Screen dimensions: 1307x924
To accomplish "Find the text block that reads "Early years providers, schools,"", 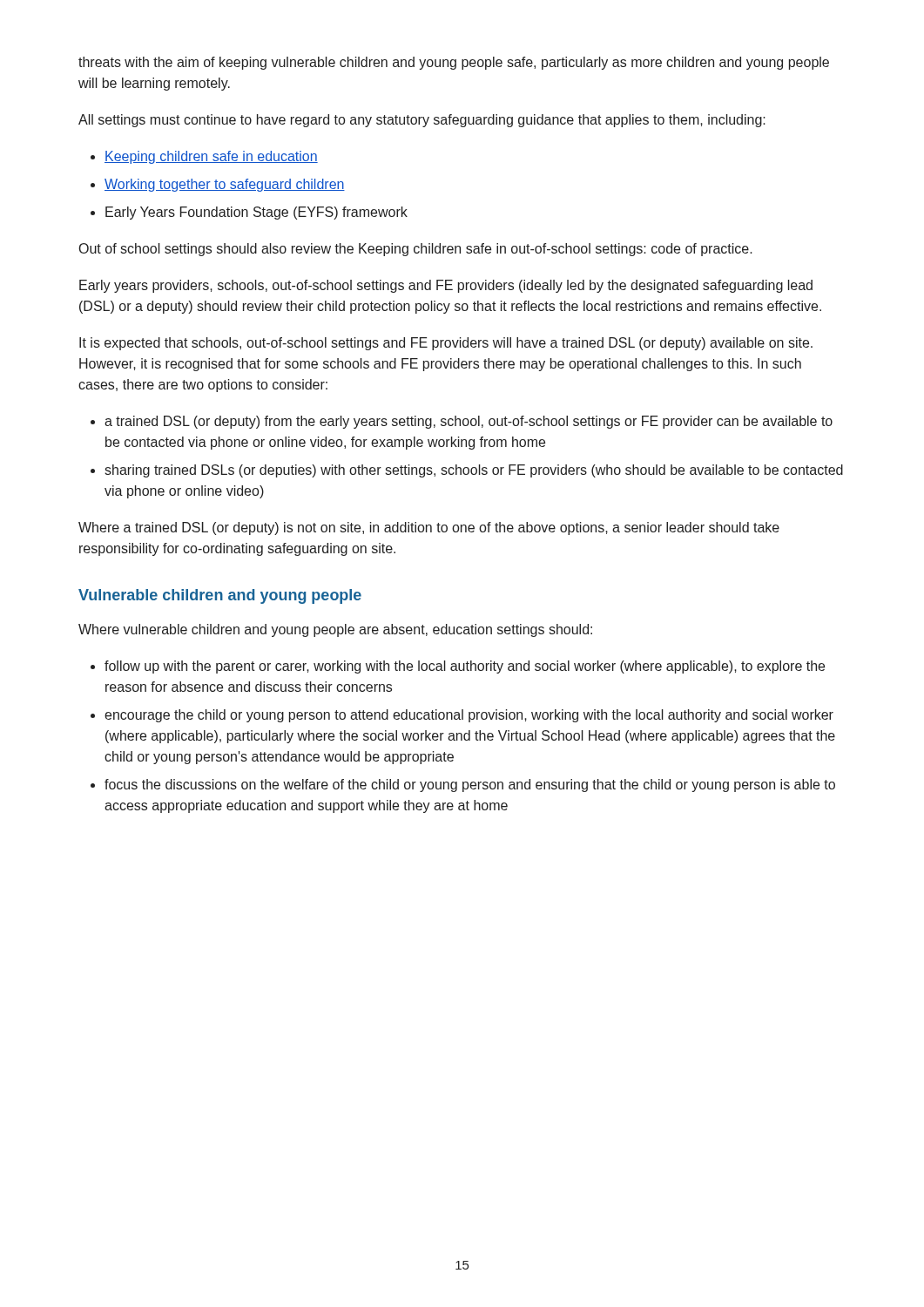I will tap(462, 296).
